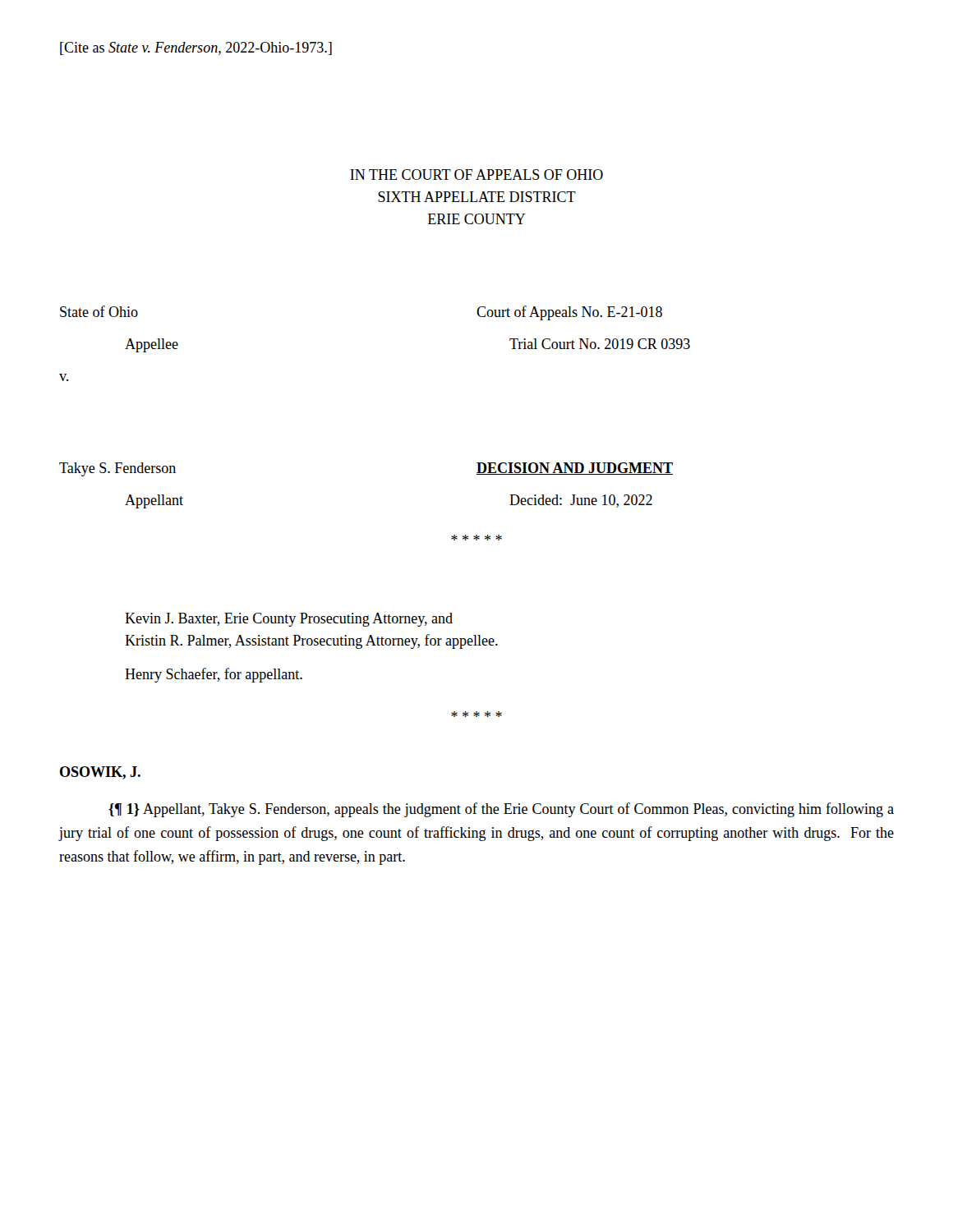Click on the passage starting "Takye S. Fenderson"
This screenshot has width=953, height=1232.
(x=118, y=468)
